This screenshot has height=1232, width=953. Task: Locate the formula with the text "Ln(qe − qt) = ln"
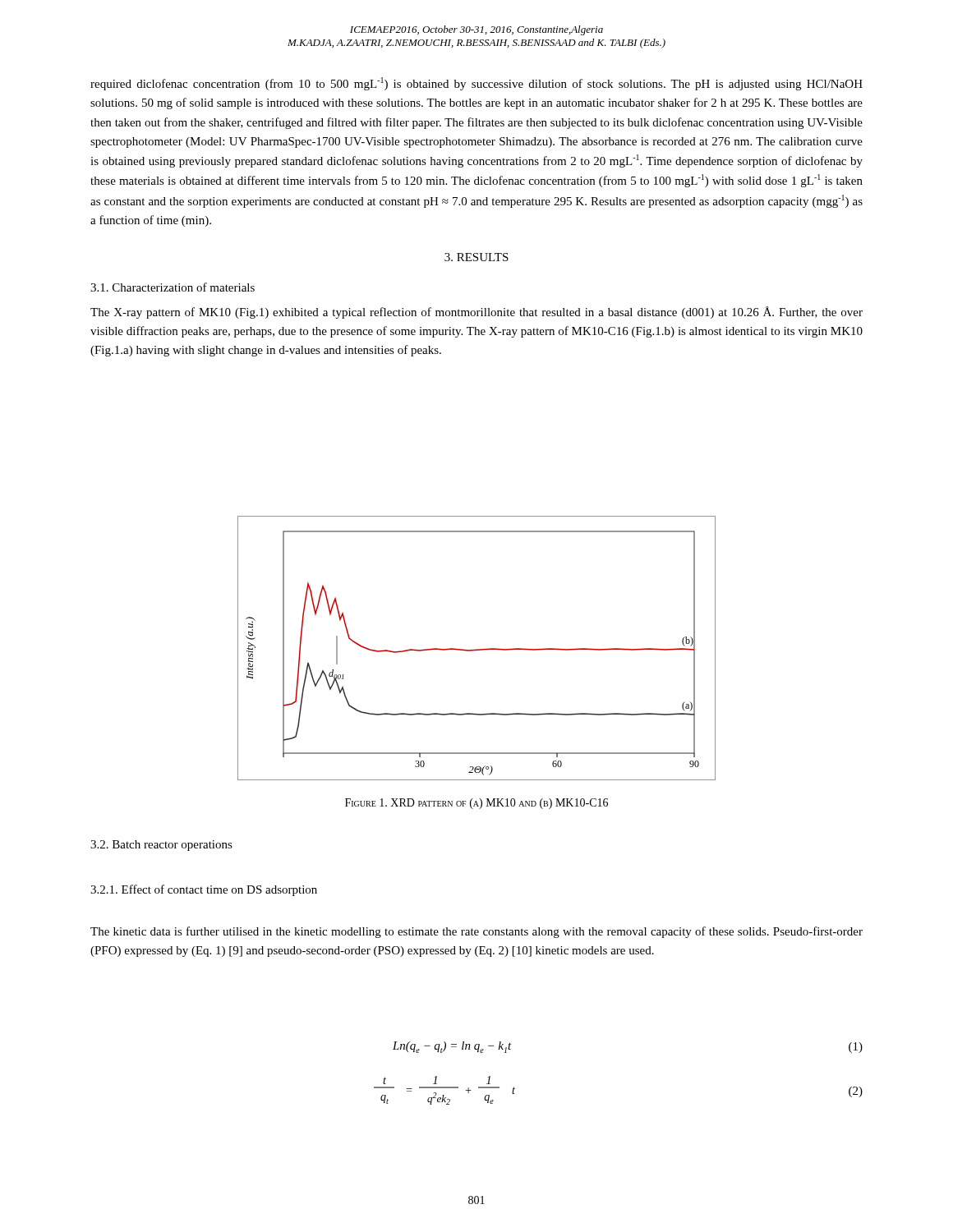click(x=476, y=1047)
